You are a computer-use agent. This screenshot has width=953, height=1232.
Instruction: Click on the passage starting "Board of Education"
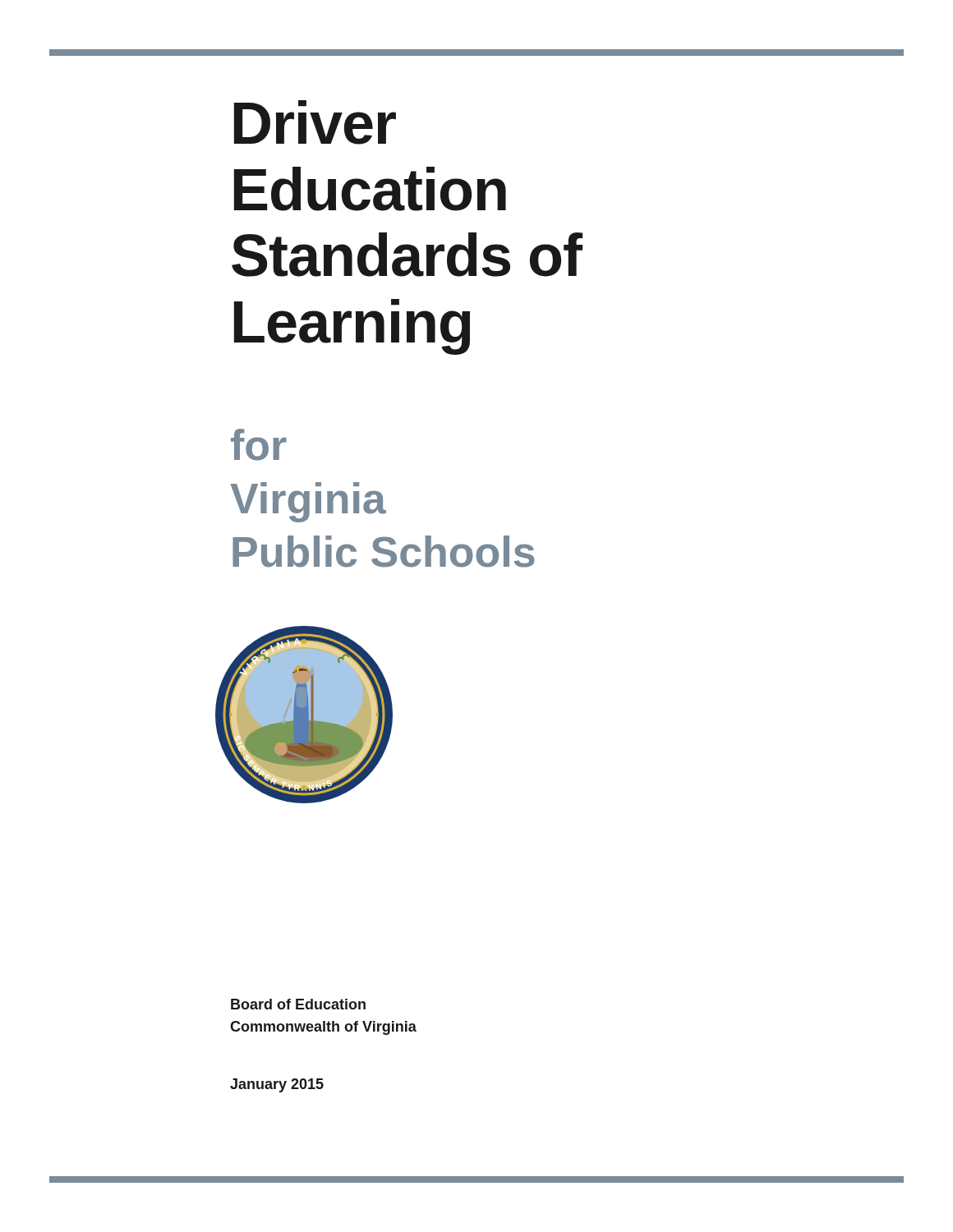pyautogui.click(x=323, y=1016)
